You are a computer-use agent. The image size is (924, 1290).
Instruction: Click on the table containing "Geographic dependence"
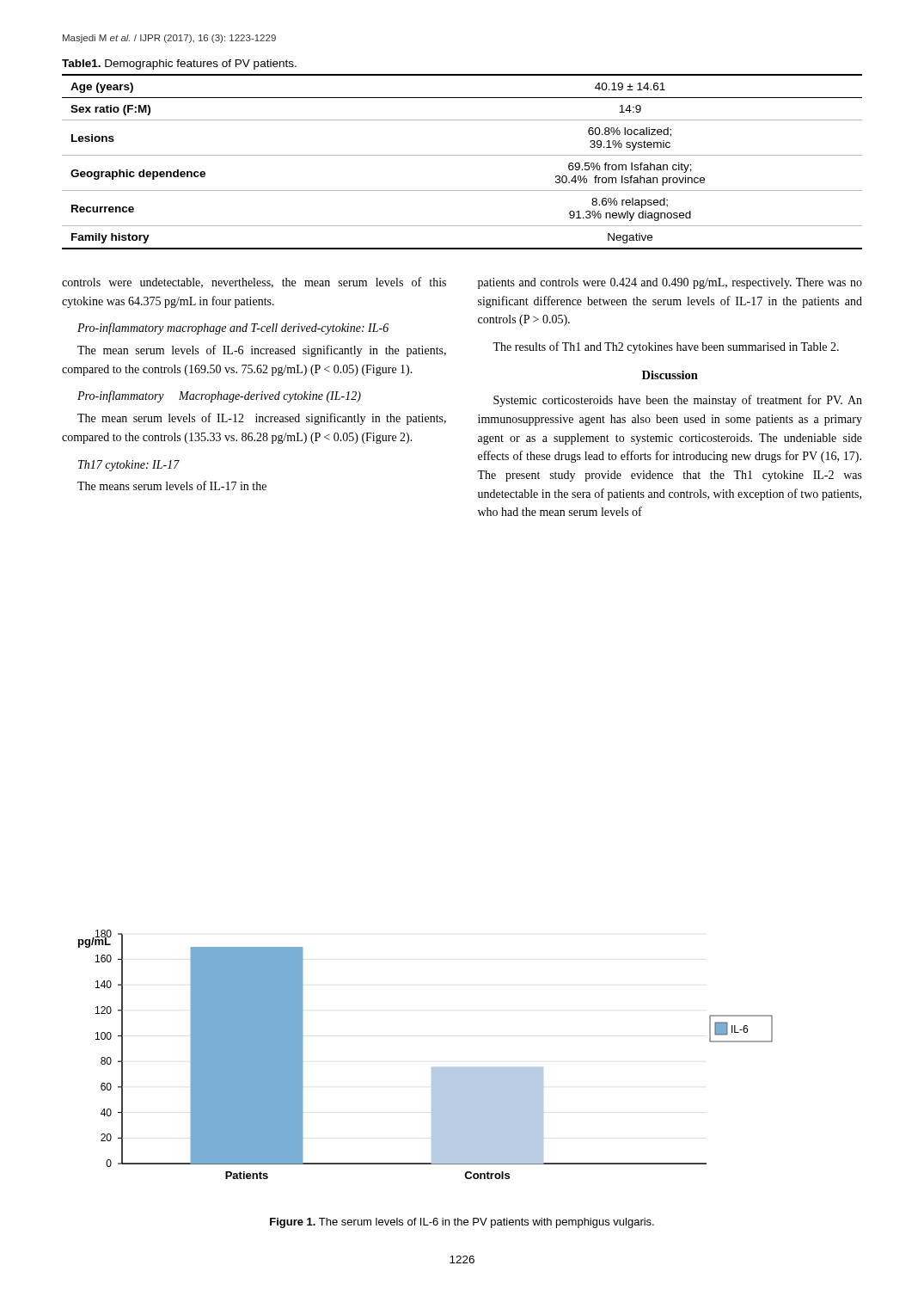point(462,162)
